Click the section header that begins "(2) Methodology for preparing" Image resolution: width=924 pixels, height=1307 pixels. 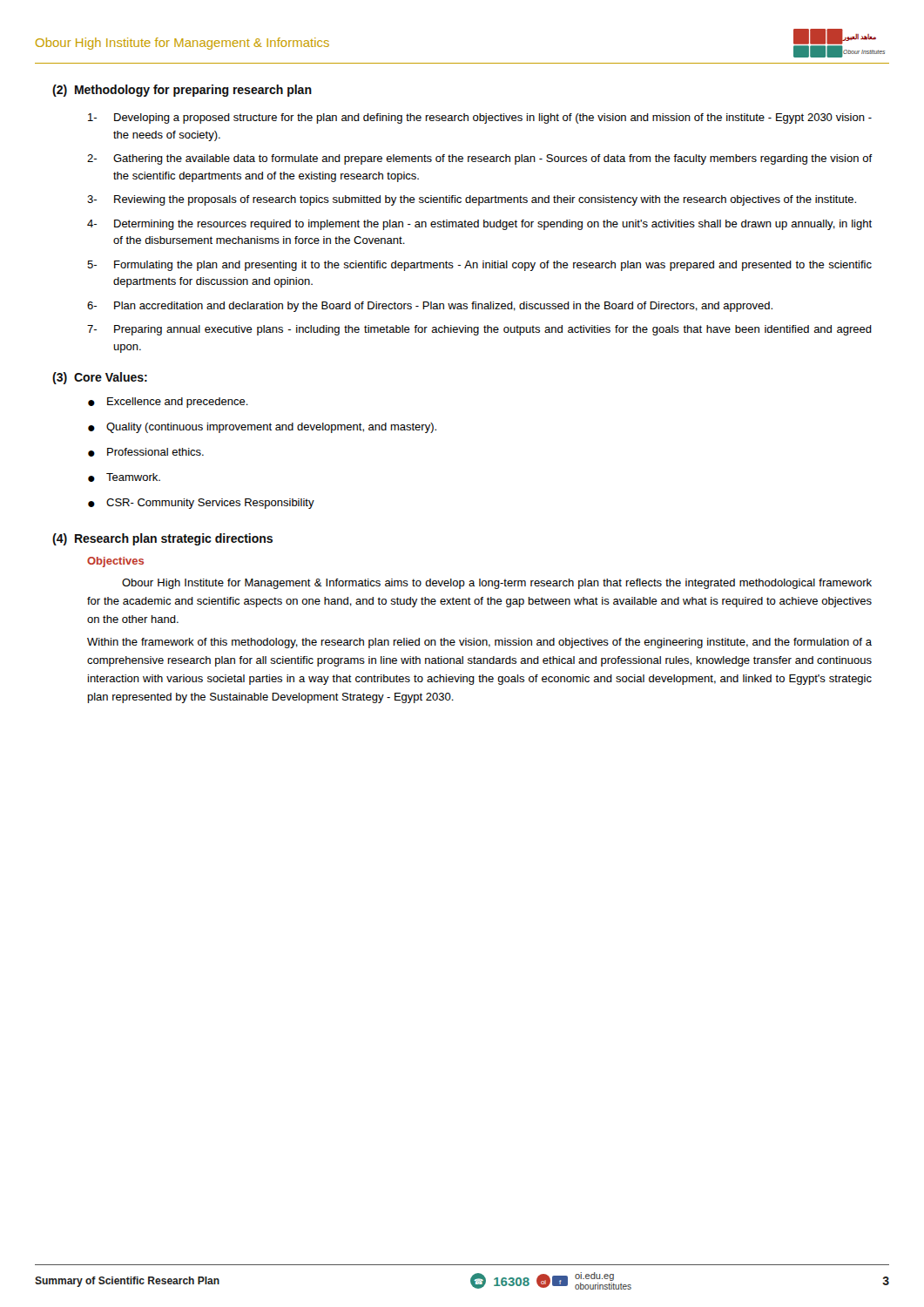click(182, 90)
